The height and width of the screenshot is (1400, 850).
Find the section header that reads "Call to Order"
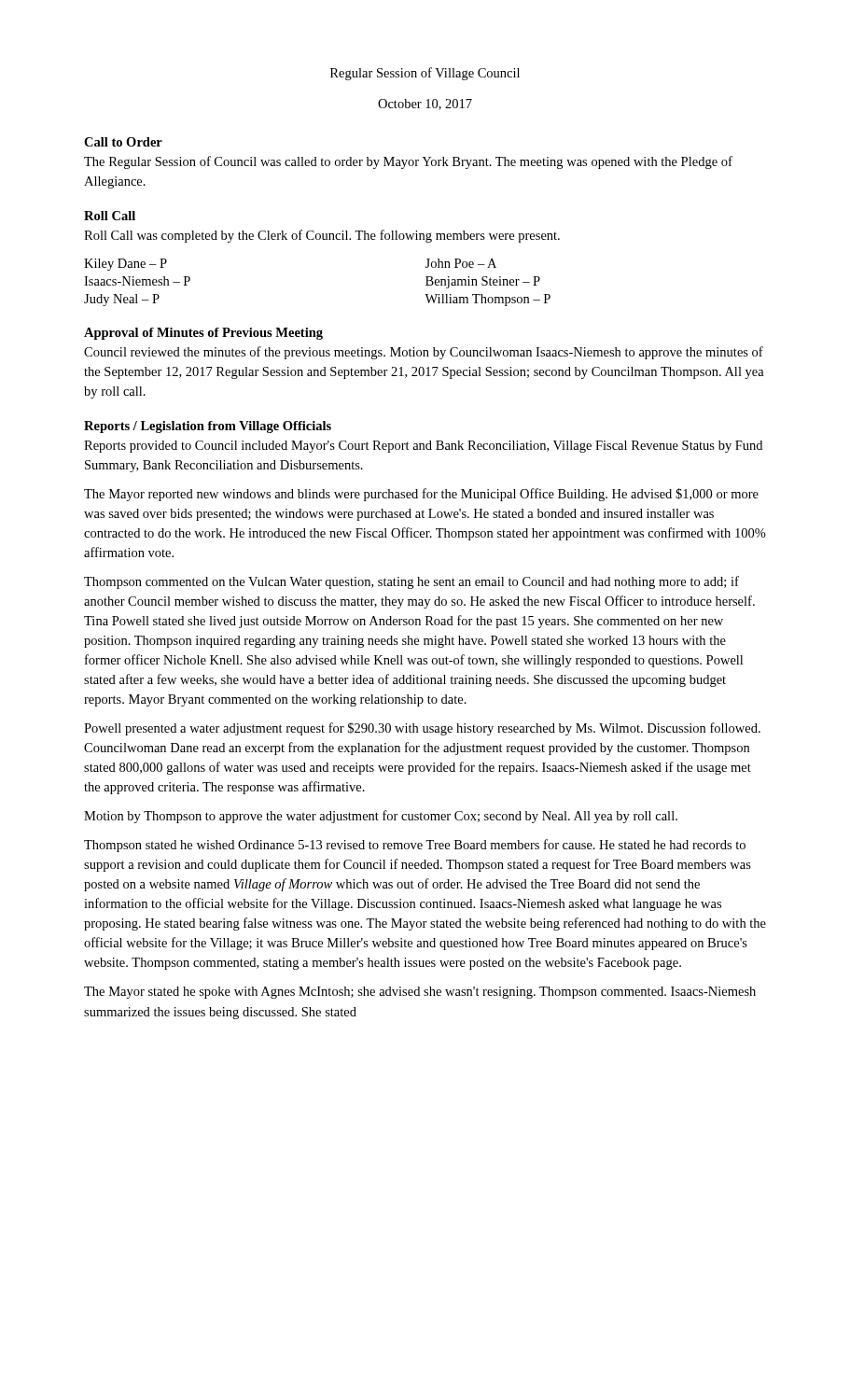tap(123, 142)
